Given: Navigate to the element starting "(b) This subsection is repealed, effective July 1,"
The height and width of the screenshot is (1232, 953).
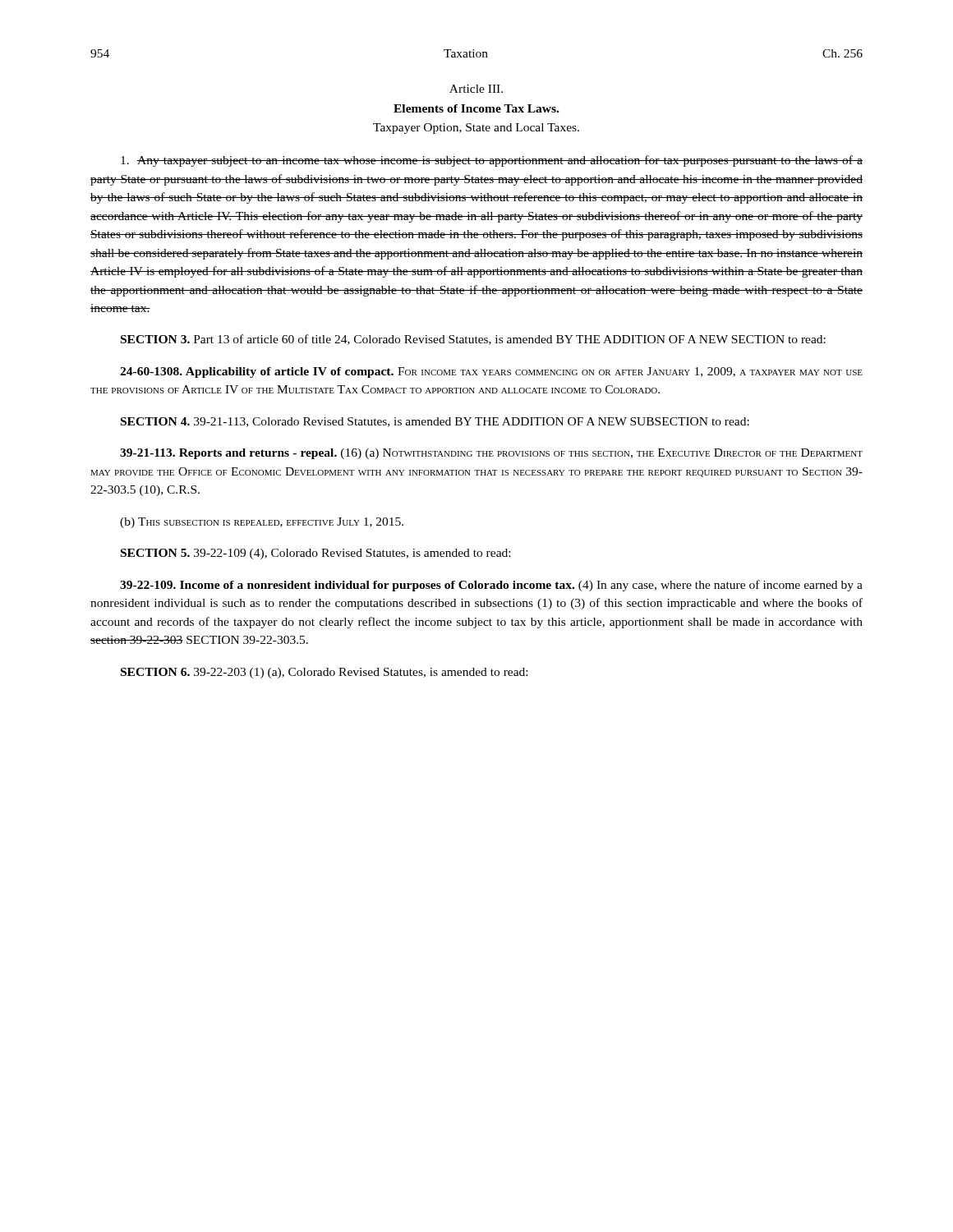Looking at the screenshot, I should pyautogui.click(x=262, y=523).
